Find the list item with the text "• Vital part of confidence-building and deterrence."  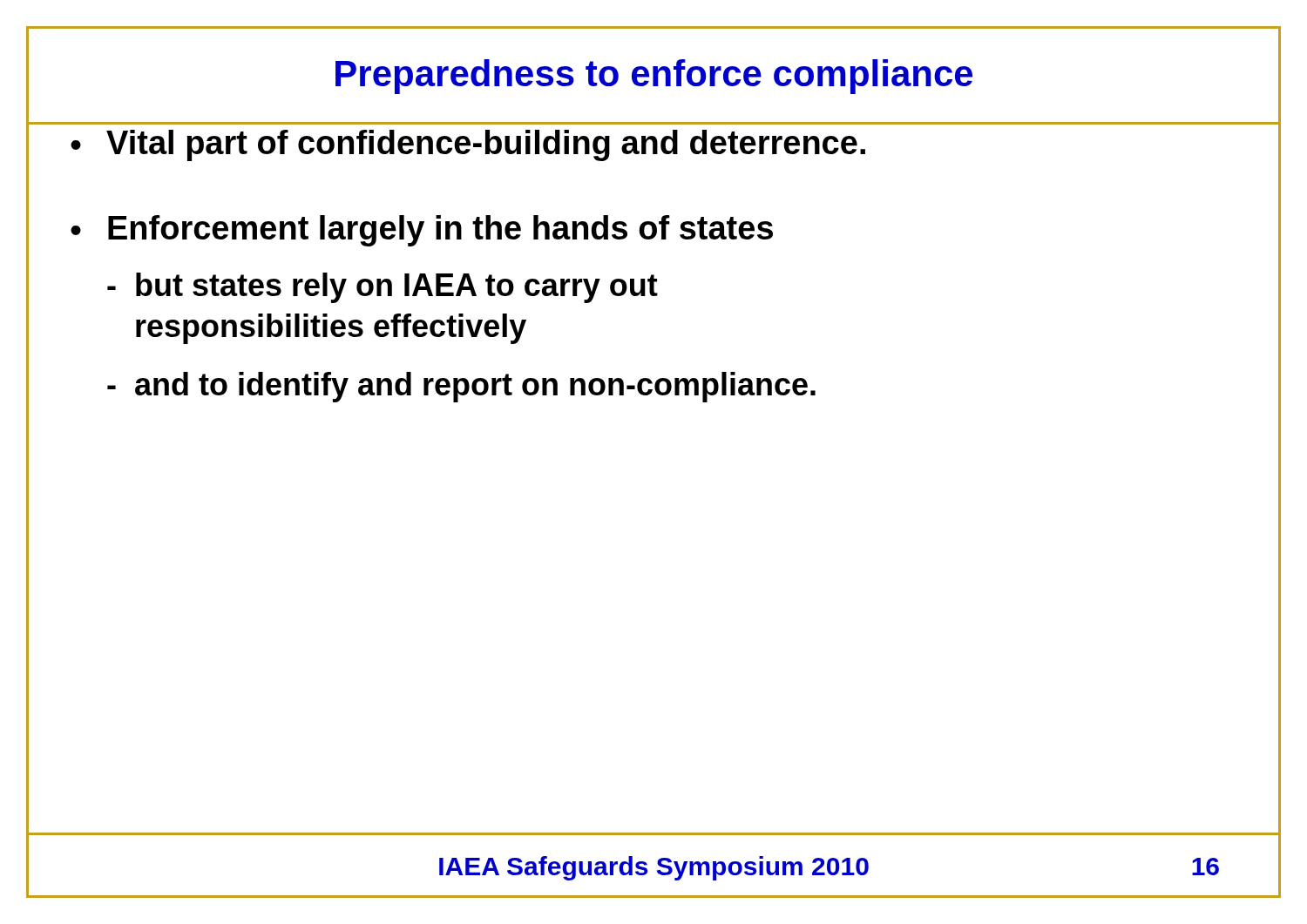point(468,144)
